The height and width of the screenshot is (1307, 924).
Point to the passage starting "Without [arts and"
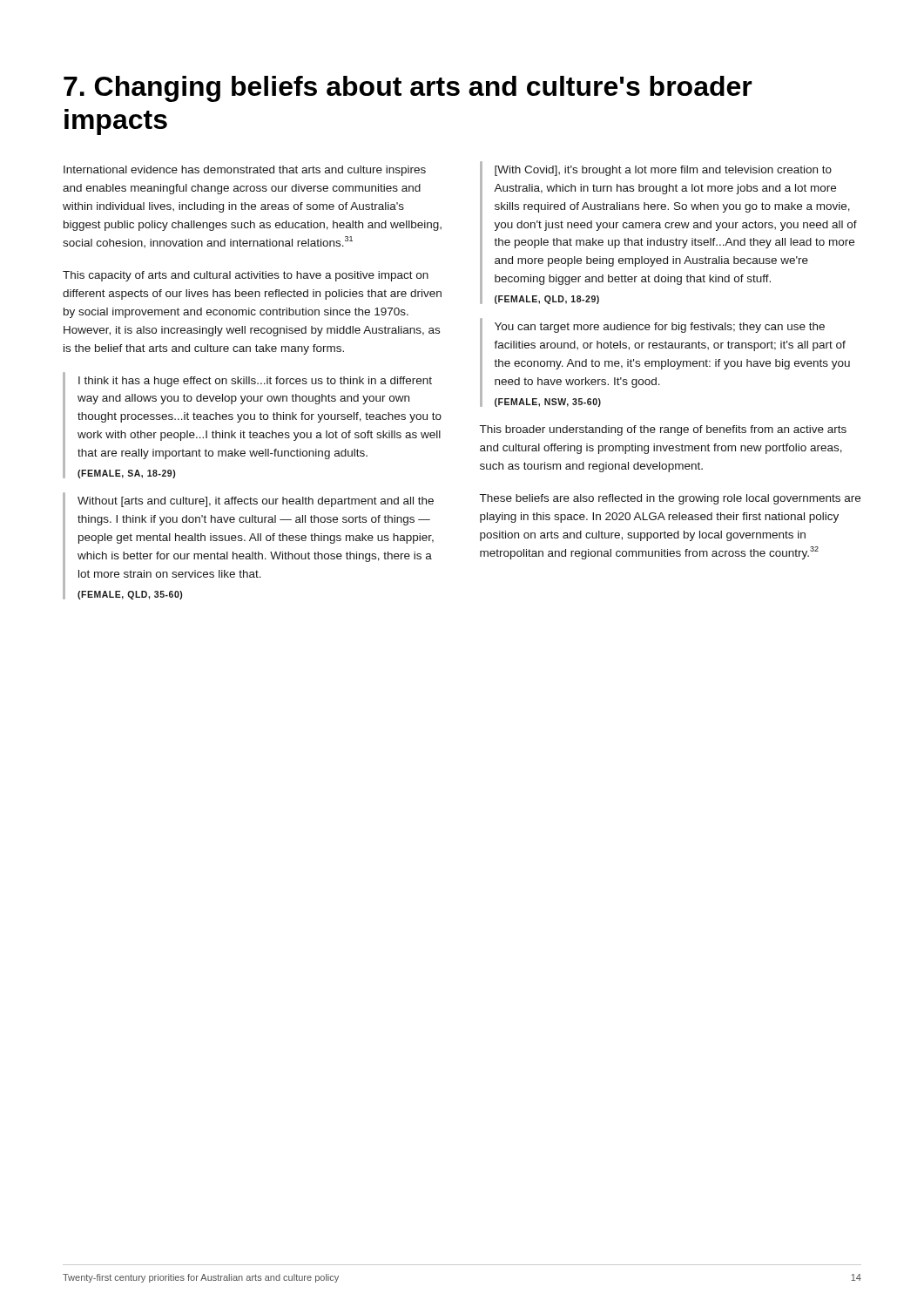tap(254, 546)
